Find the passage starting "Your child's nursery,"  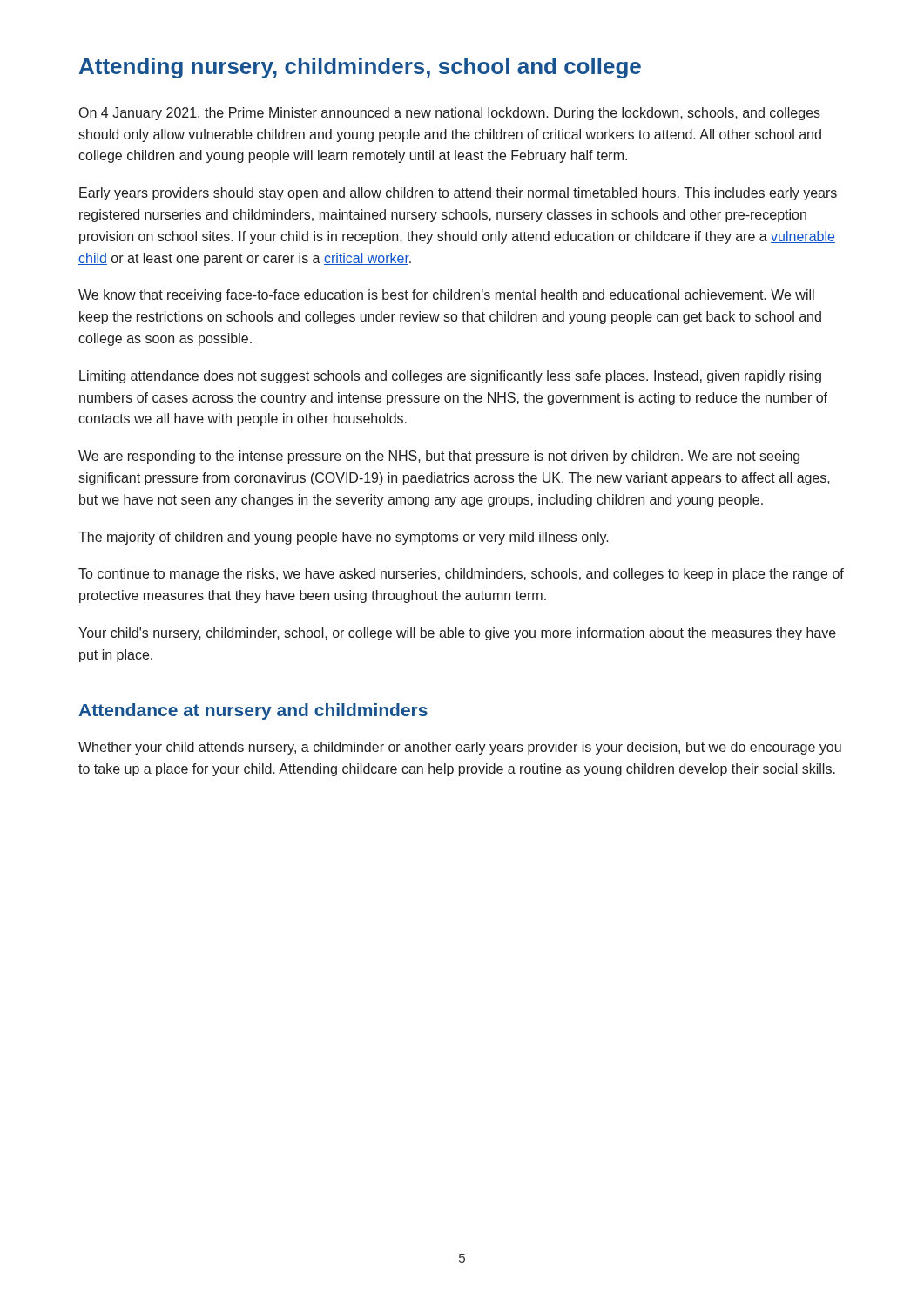pos(462,645)
